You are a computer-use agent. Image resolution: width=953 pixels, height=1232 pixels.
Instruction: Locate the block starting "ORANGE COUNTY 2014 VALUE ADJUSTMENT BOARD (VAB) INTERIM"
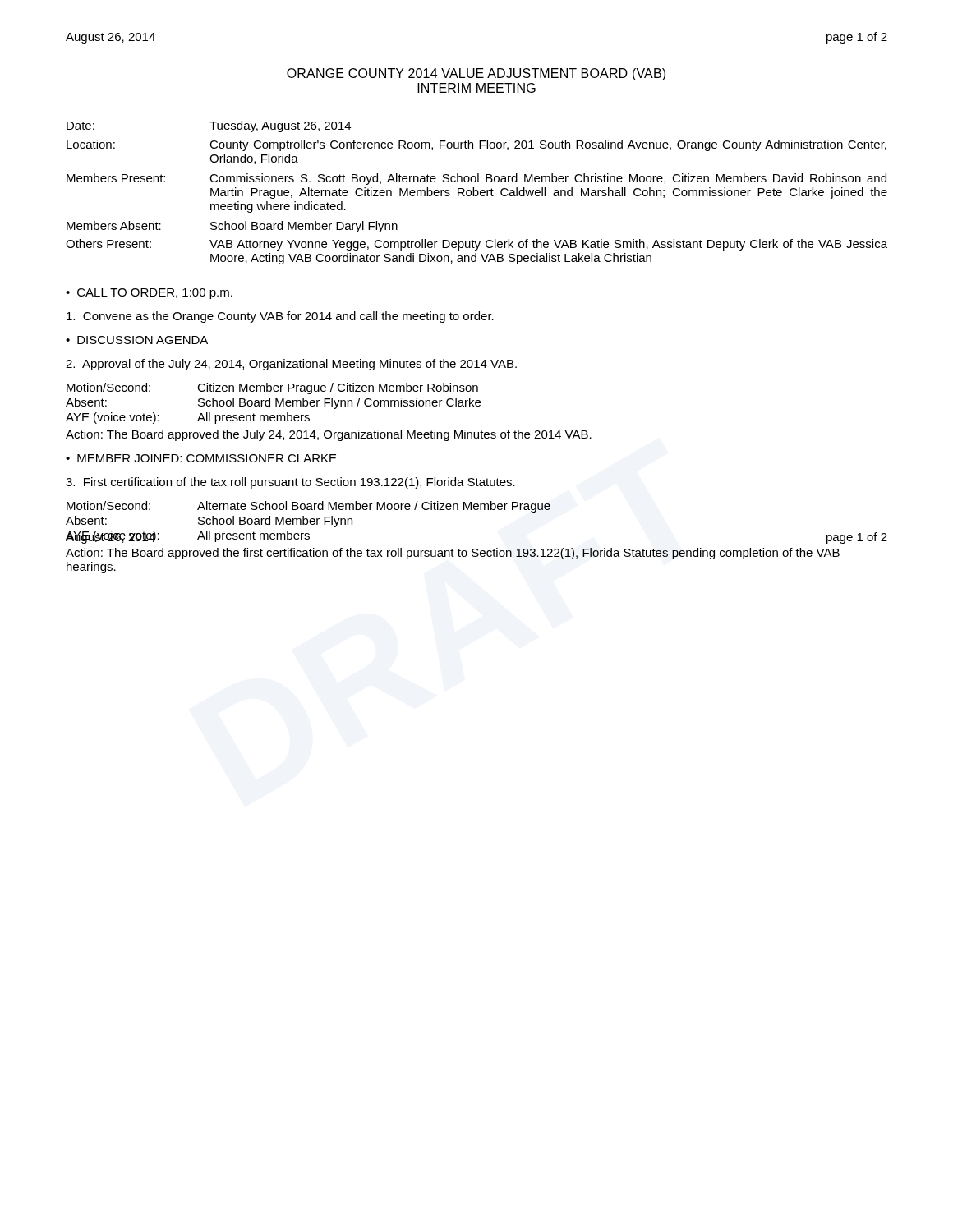(x=476, y=81)
